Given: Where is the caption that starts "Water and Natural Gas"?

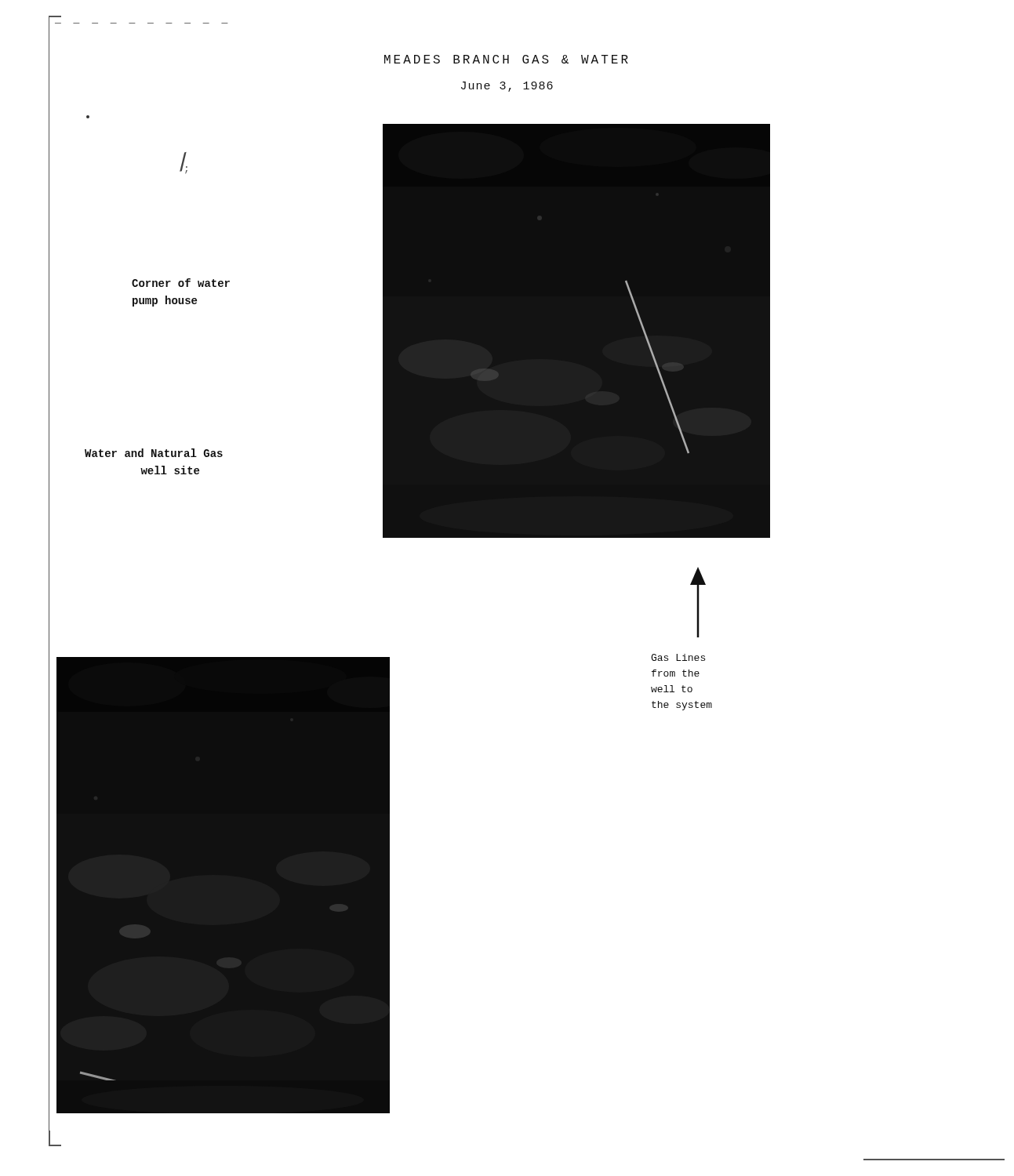Looking at the screenshot, I should click(154, 463).
